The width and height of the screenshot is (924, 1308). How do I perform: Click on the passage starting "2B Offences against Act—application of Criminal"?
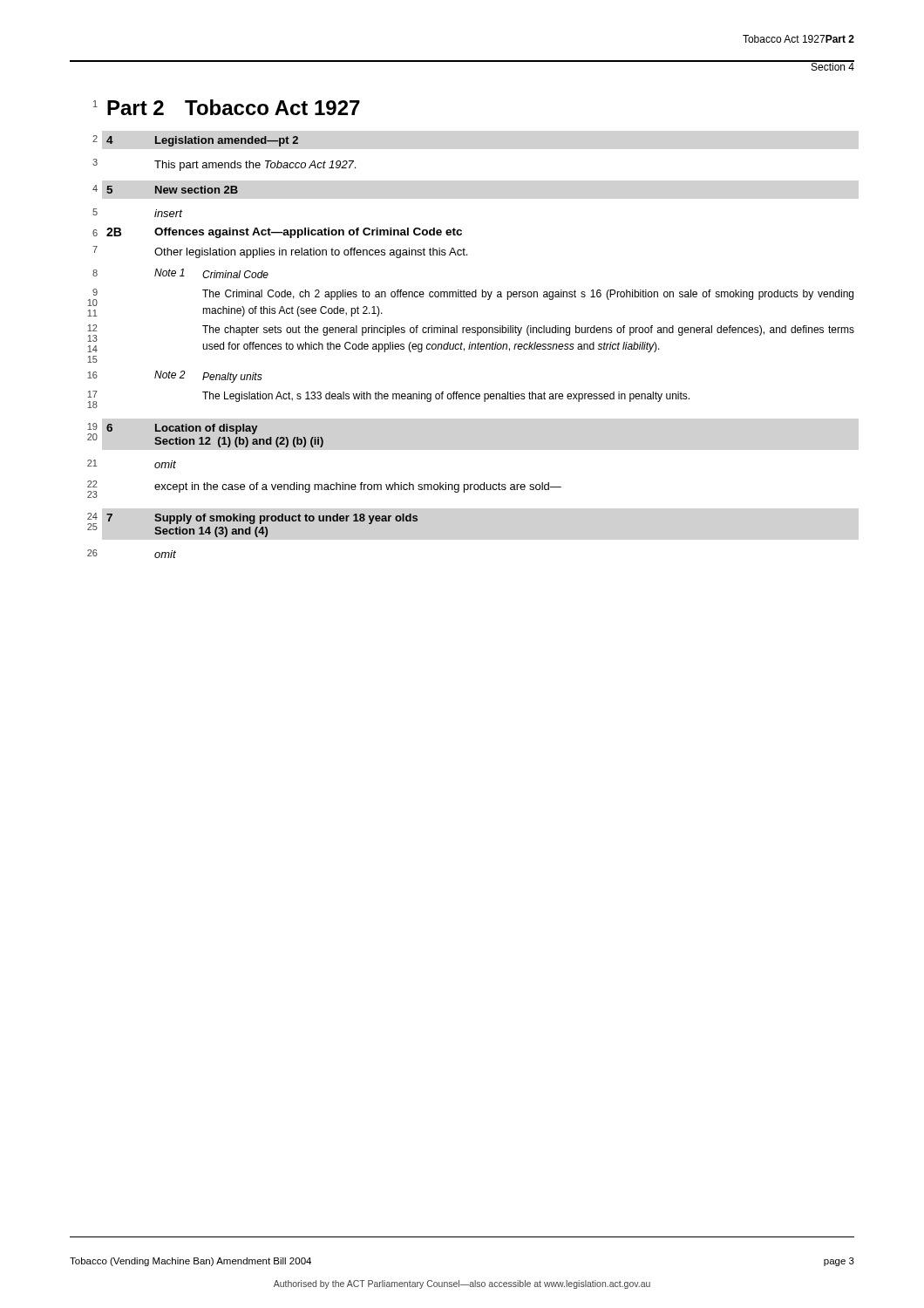tap(284, 233)
